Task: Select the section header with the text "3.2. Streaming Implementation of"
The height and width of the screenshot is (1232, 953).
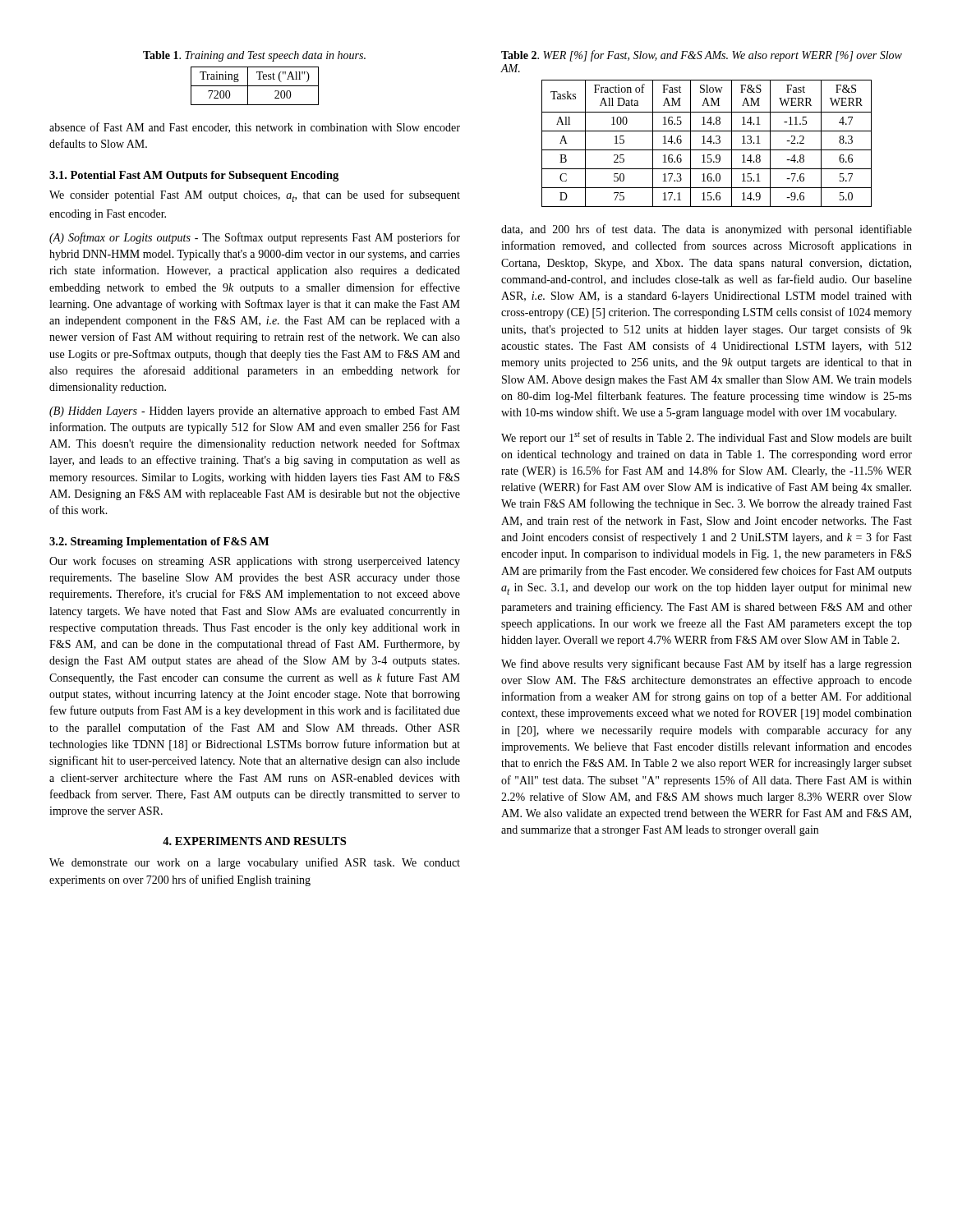Action: tap(159, 541)
